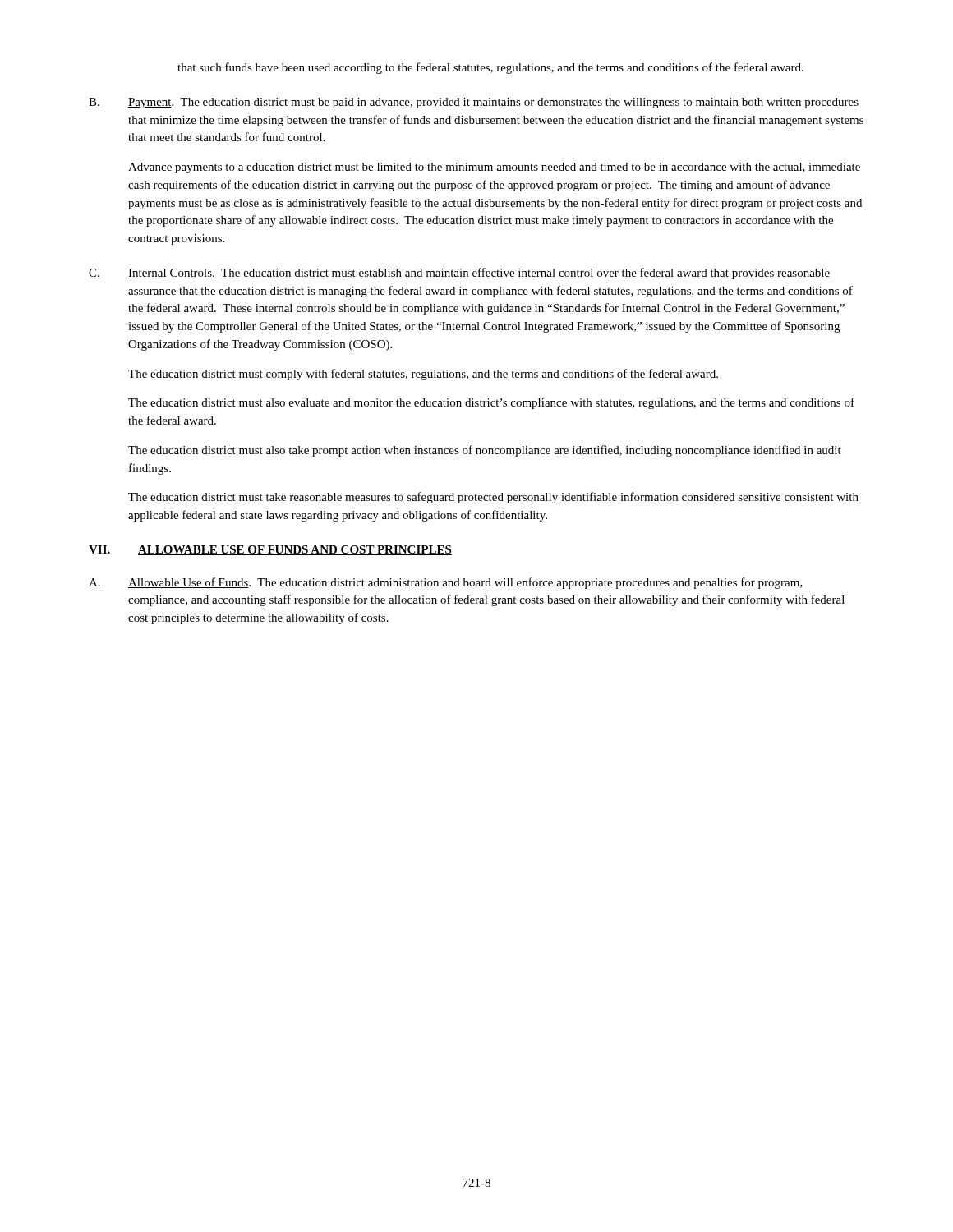Screen dimensions: 1232x953
Task: Find the block on this page that starts "that such funds have"
Action: tap(491, 67)
